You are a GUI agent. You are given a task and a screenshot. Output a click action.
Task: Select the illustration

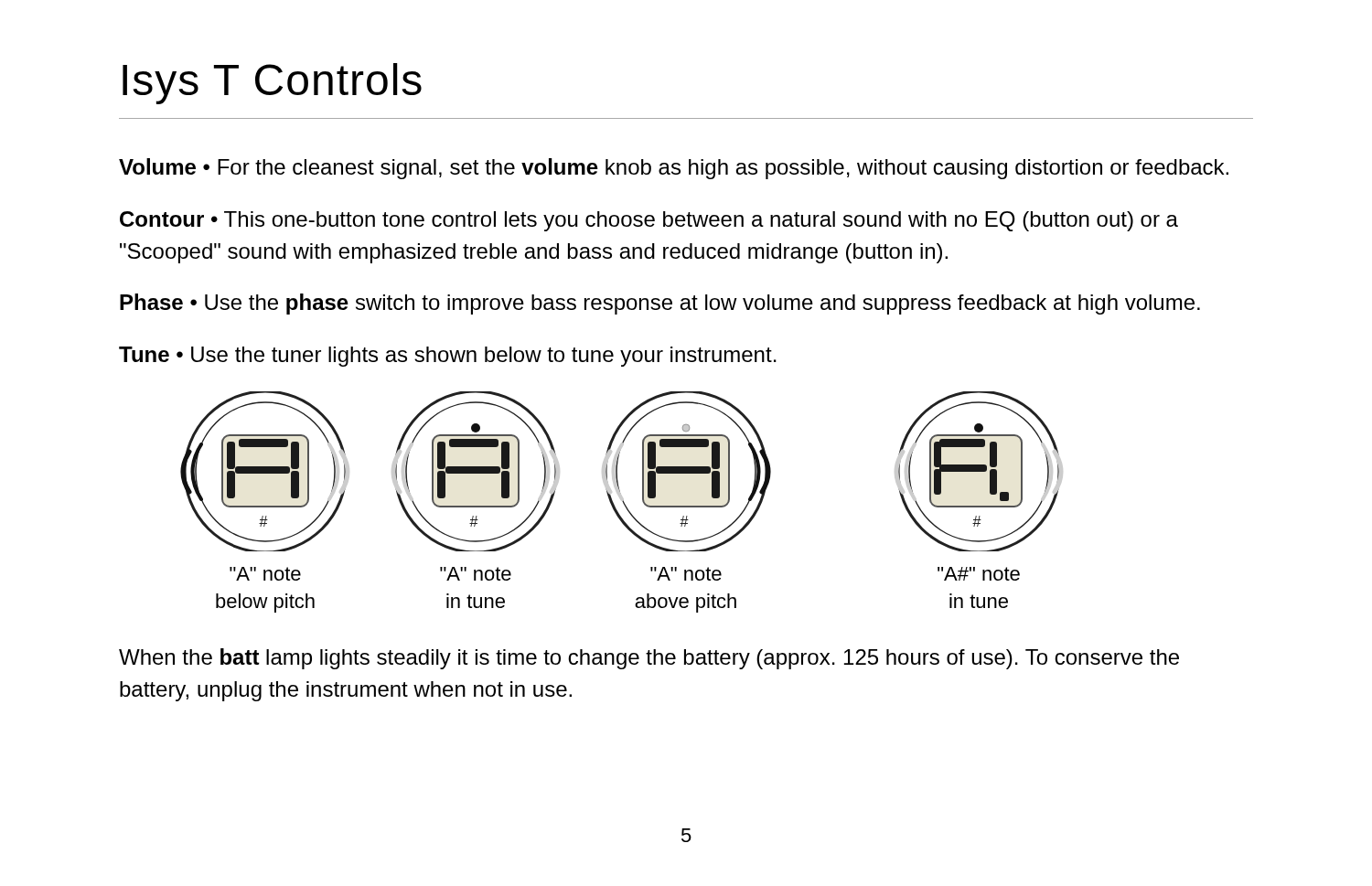point(686,503)
